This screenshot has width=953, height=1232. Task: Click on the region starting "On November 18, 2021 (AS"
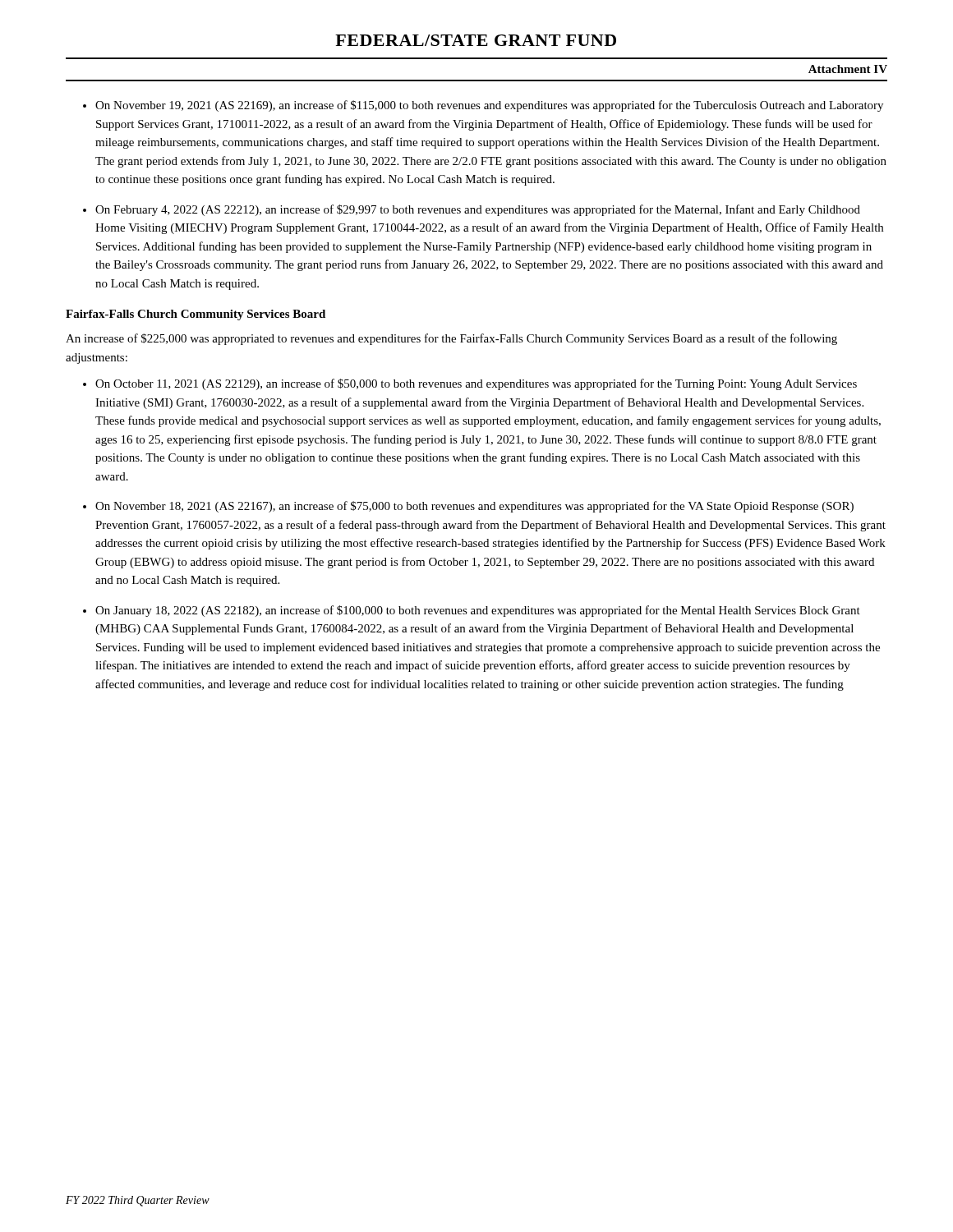click(x=490, y=543)
